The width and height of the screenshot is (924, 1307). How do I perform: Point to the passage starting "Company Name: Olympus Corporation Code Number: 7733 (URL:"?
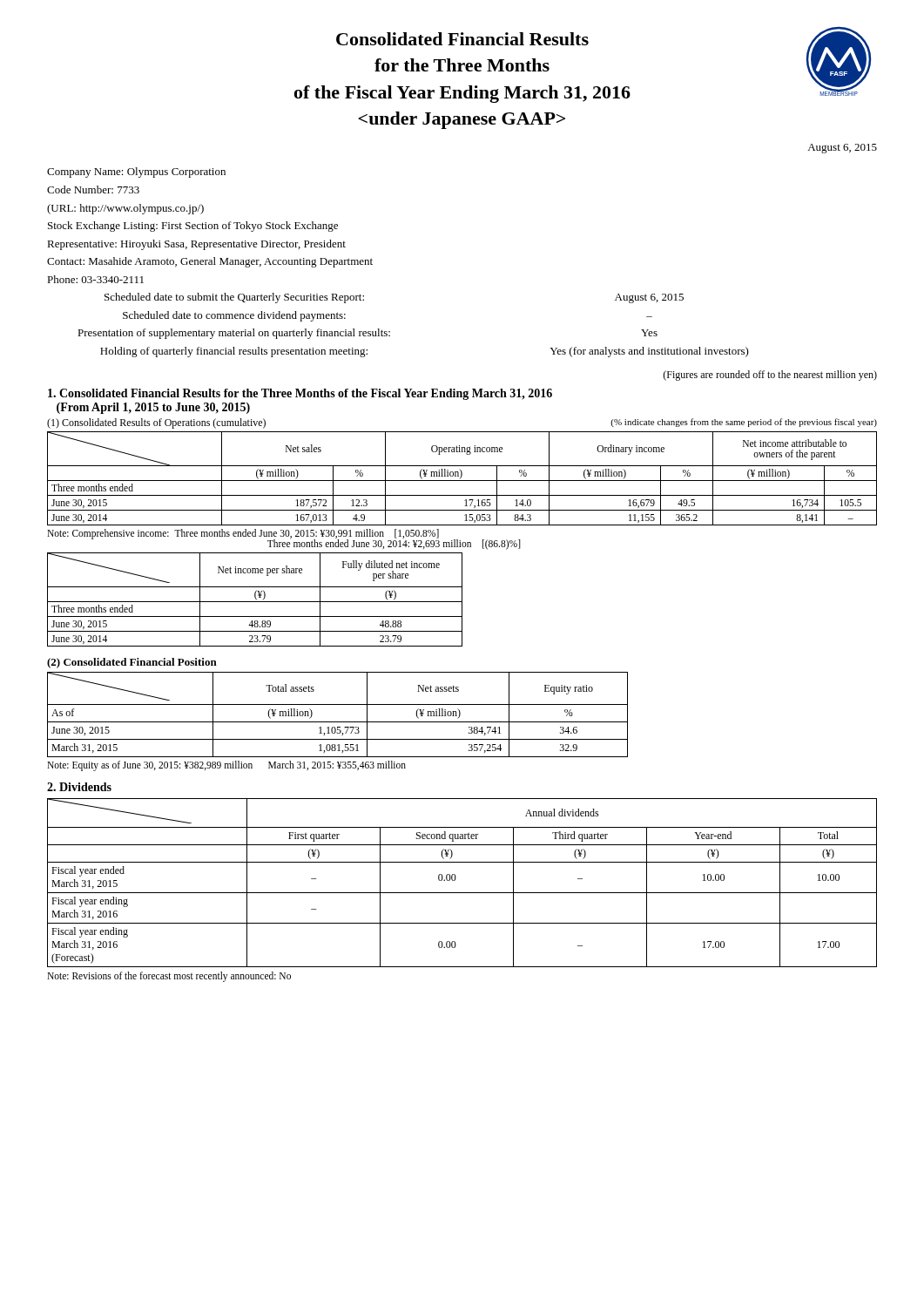[x=136, y=173]
